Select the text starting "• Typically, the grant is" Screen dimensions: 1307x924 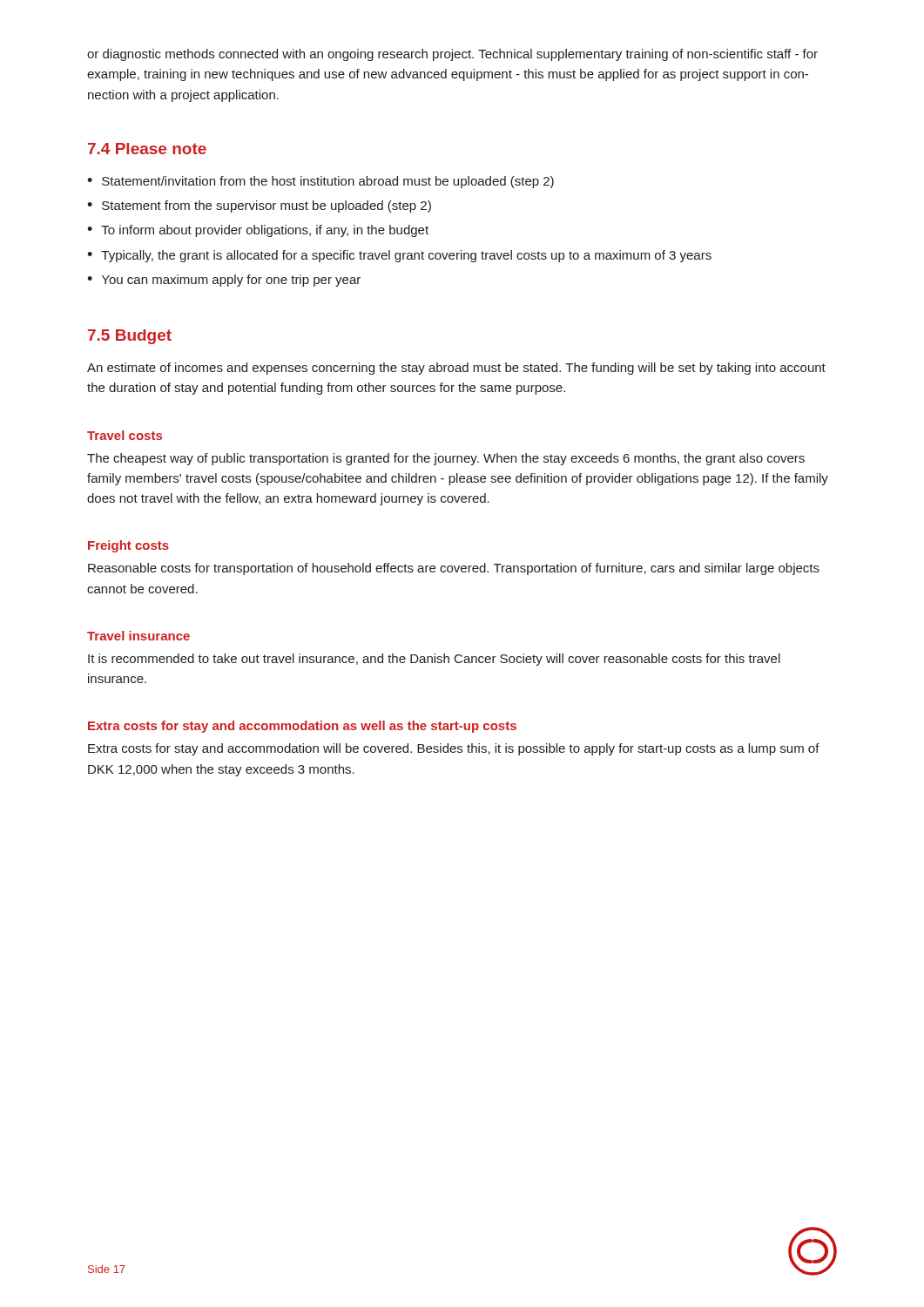pyautogui.click(x=399, y=255)
